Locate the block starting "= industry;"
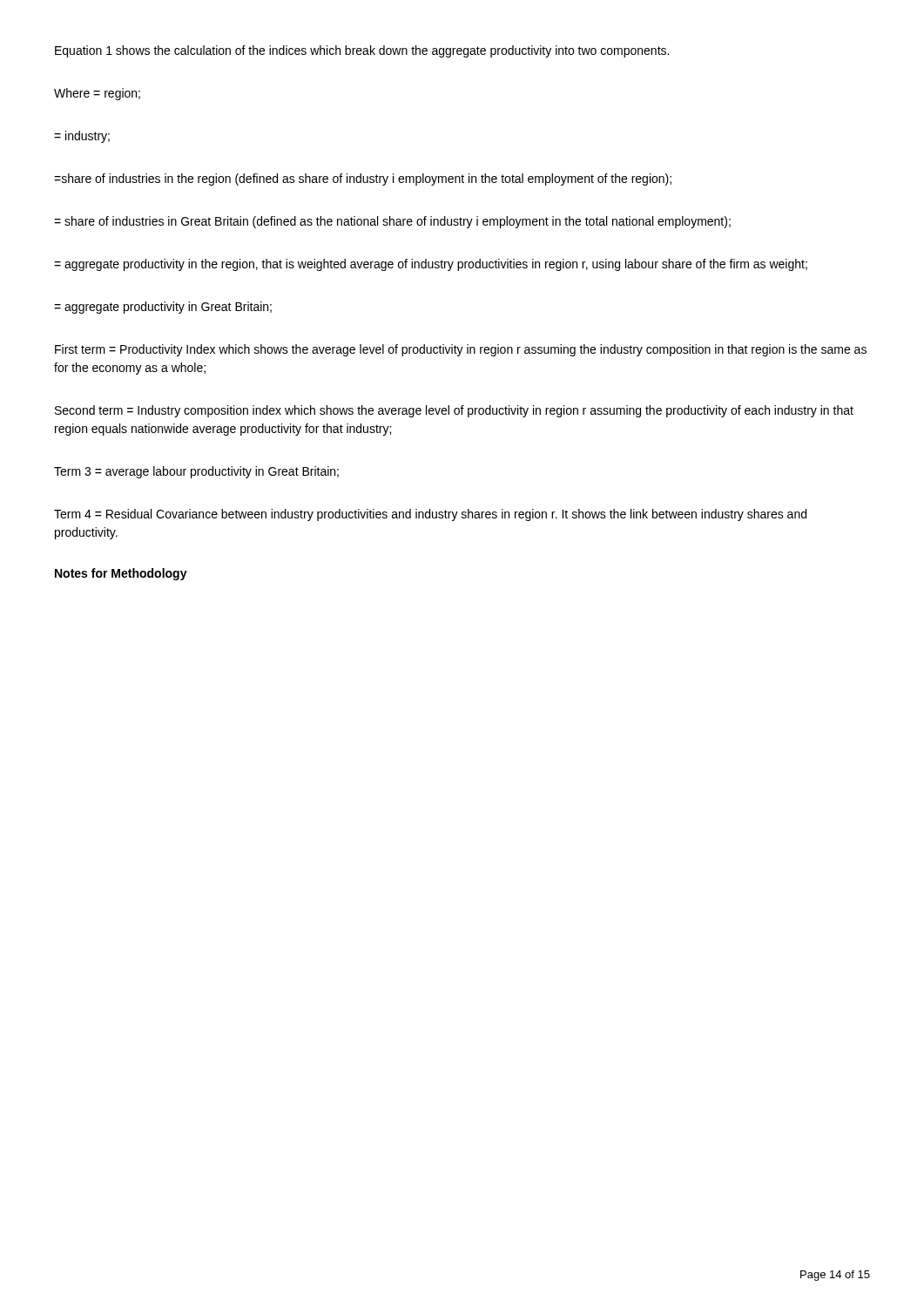The image size is (924, 1307). [x=82, y=136]
